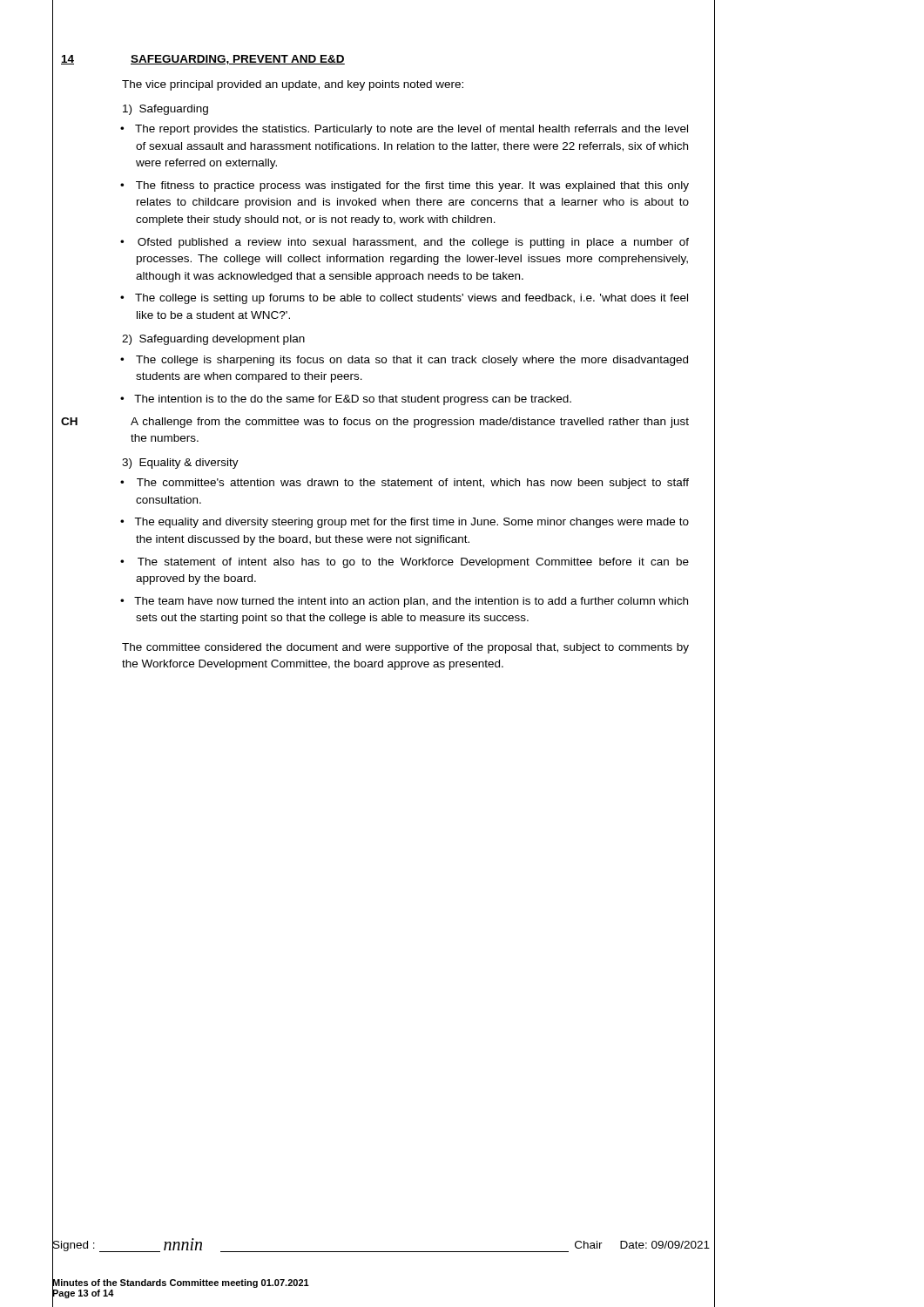Select the list item that reads "The fitness to practice process was instigated"

tap(410, 202)
